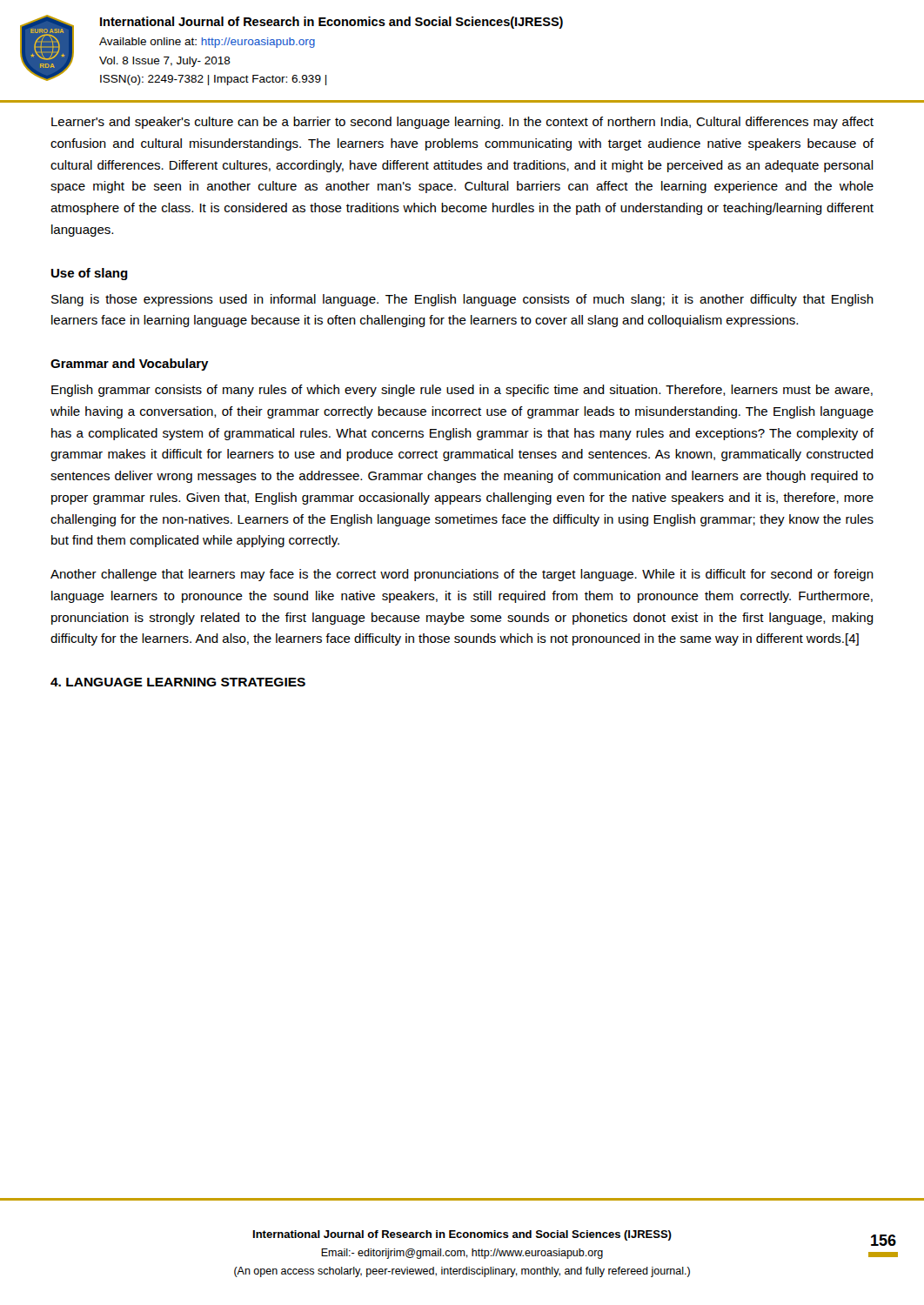Select the region starting "English grammar consists of many"
The image size is (924, 1305).
pyautogui.click(x=462, y=465)
